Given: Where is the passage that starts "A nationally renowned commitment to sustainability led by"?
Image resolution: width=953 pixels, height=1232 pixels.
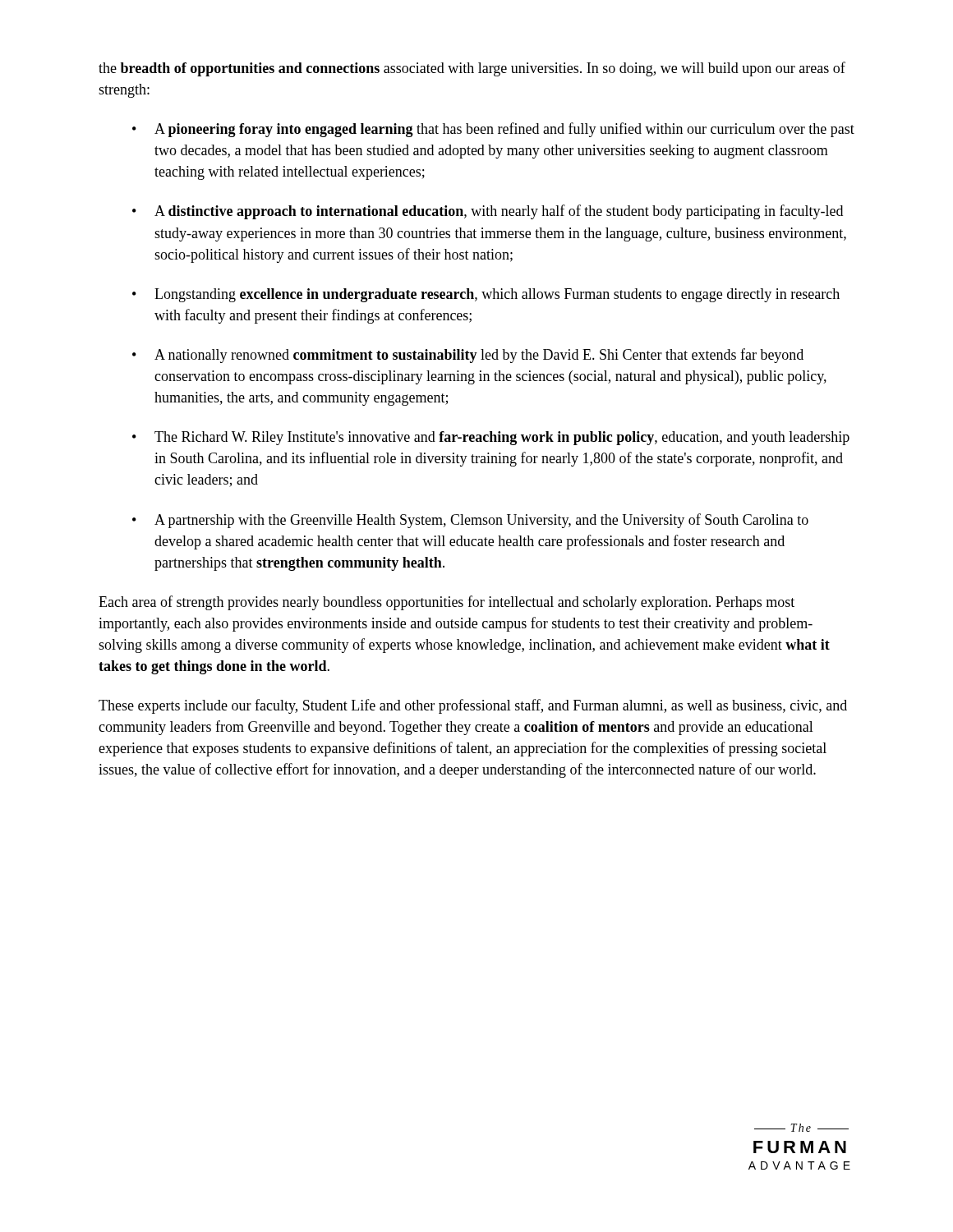Looking at the screenshot, I should point(491,376).
